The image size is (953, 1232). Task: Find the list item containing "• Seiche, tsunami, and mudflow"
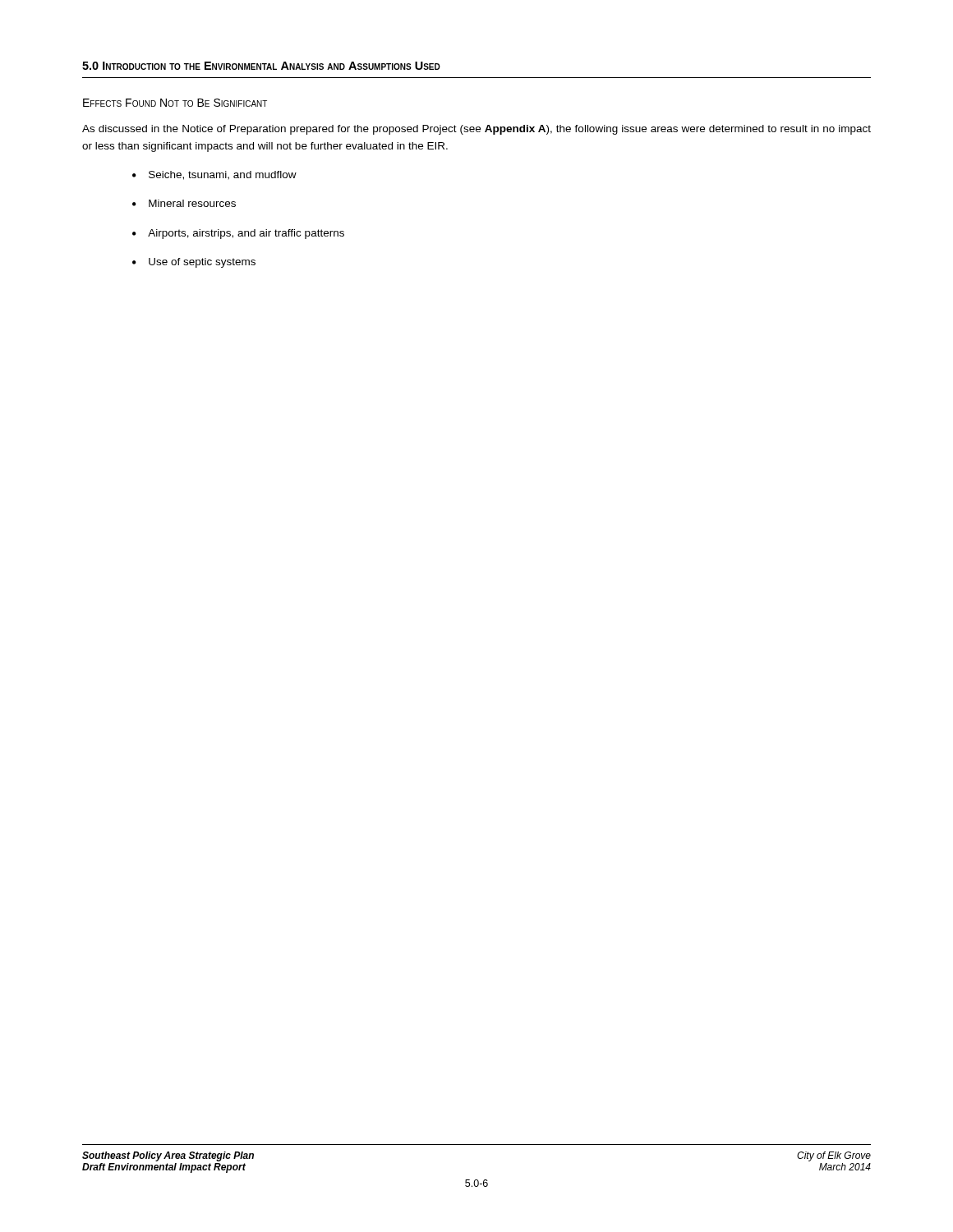[214, 176]
